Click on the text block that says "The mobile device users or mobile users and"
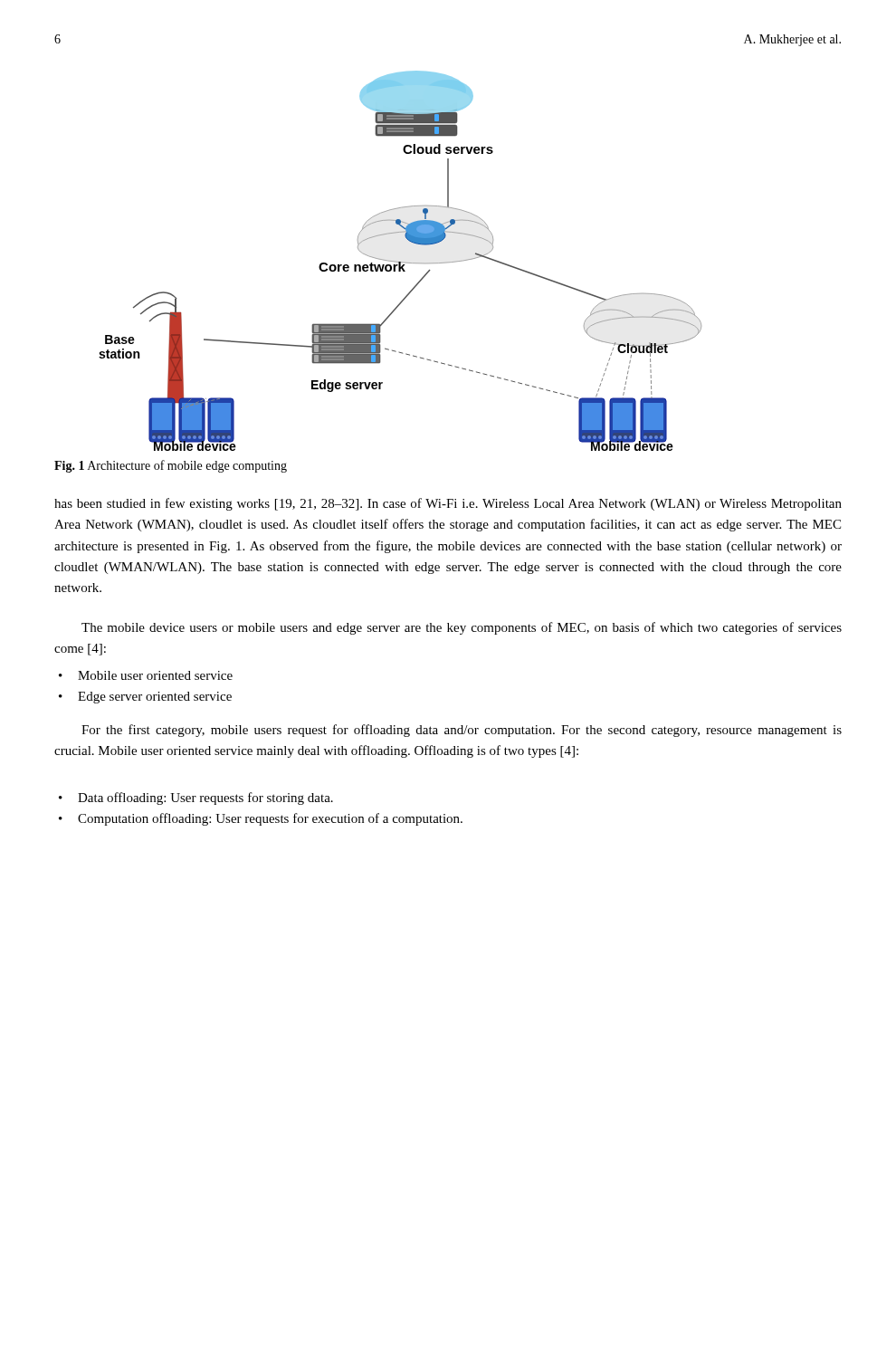Screen dimensions: 1358x896 click(448, 639)
